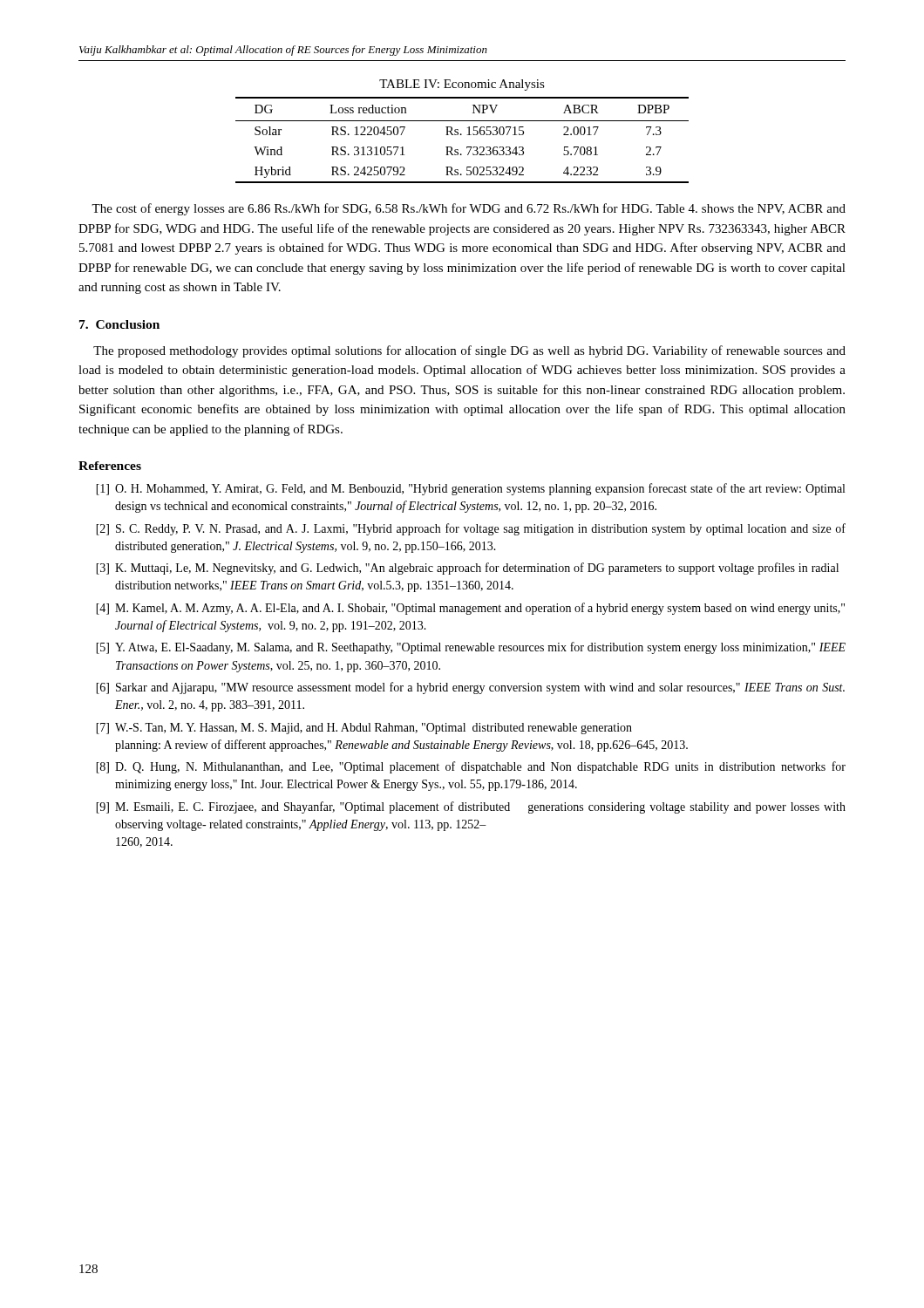Find the table
924x1308 pixels.
pos(462,140)
